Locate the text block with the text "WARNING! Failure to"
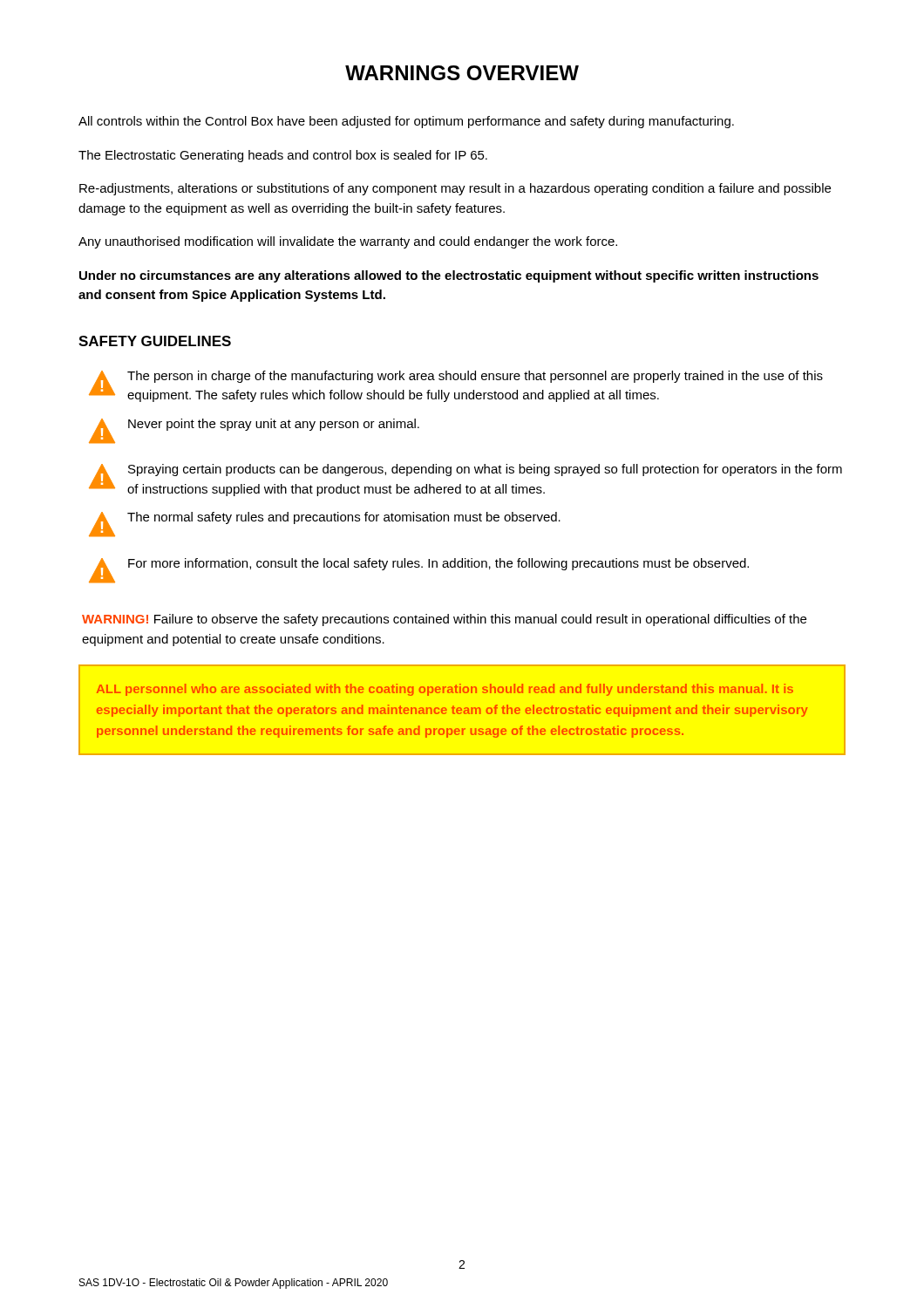Viewport: 924px width, 1308px height. tap(444, 628)
